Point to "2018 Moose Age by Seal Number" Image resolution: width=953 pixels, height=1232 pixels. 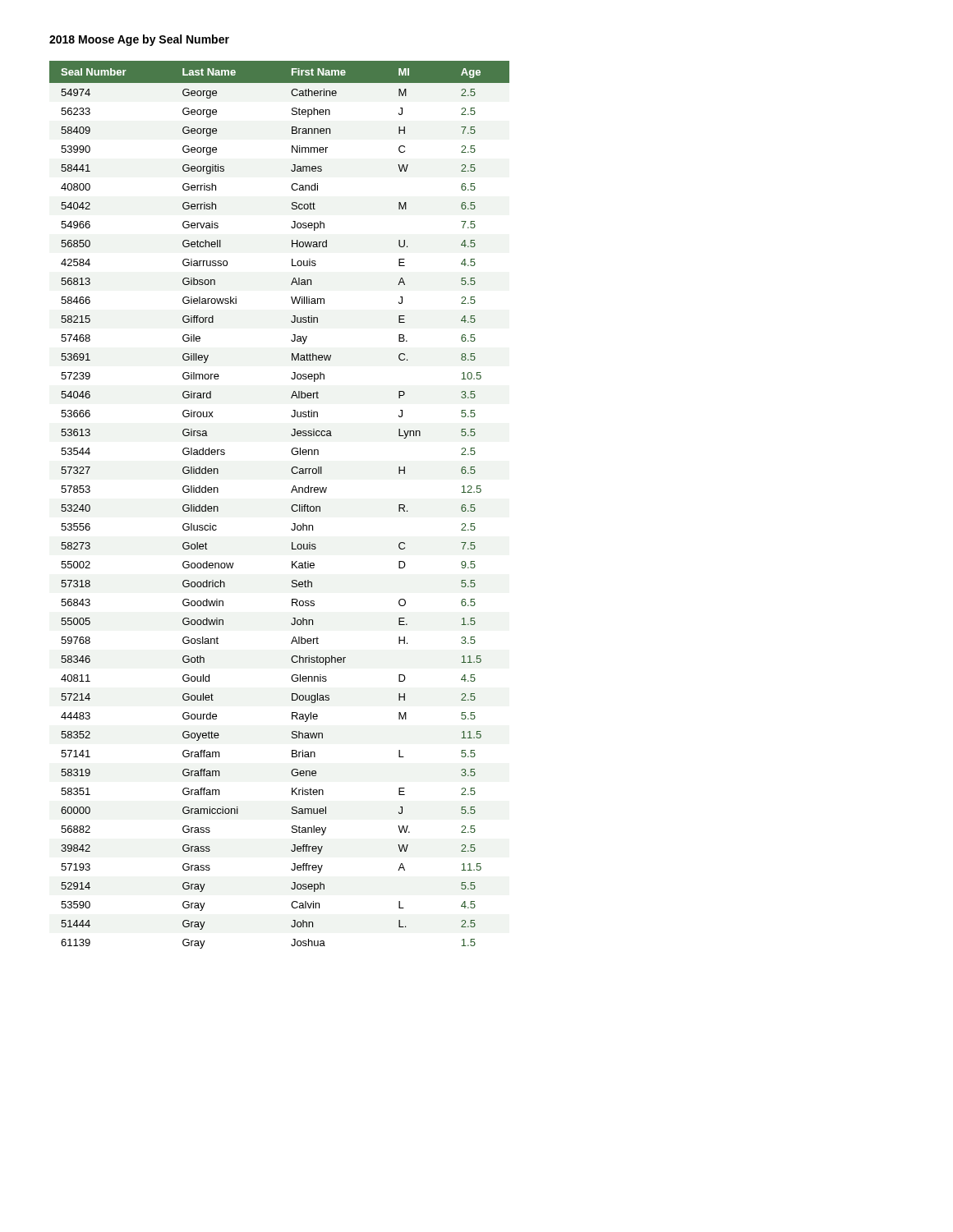click(139, 39)
